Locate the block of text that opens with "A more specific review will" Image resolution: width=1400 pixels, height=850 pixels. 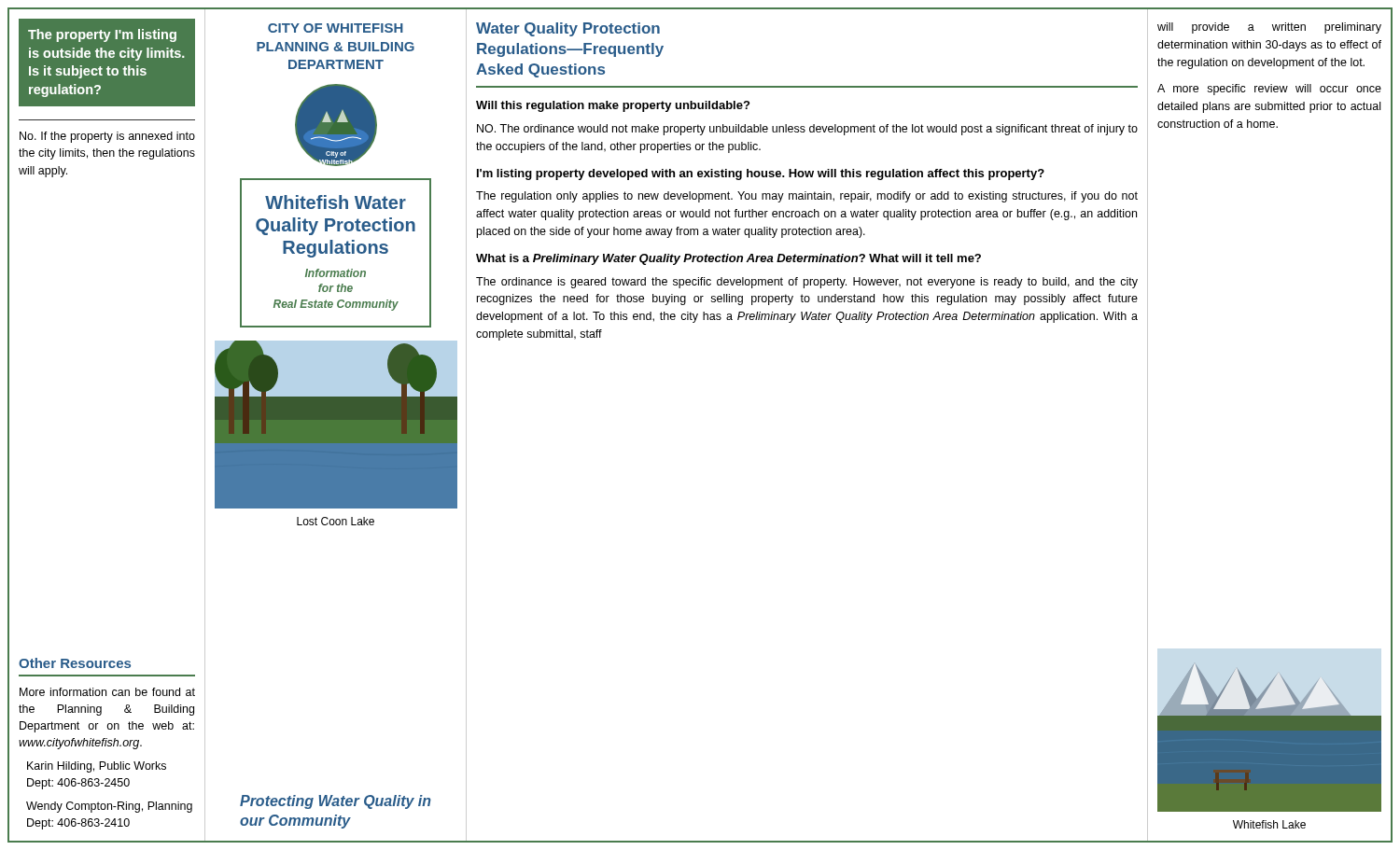(1269, 107)
